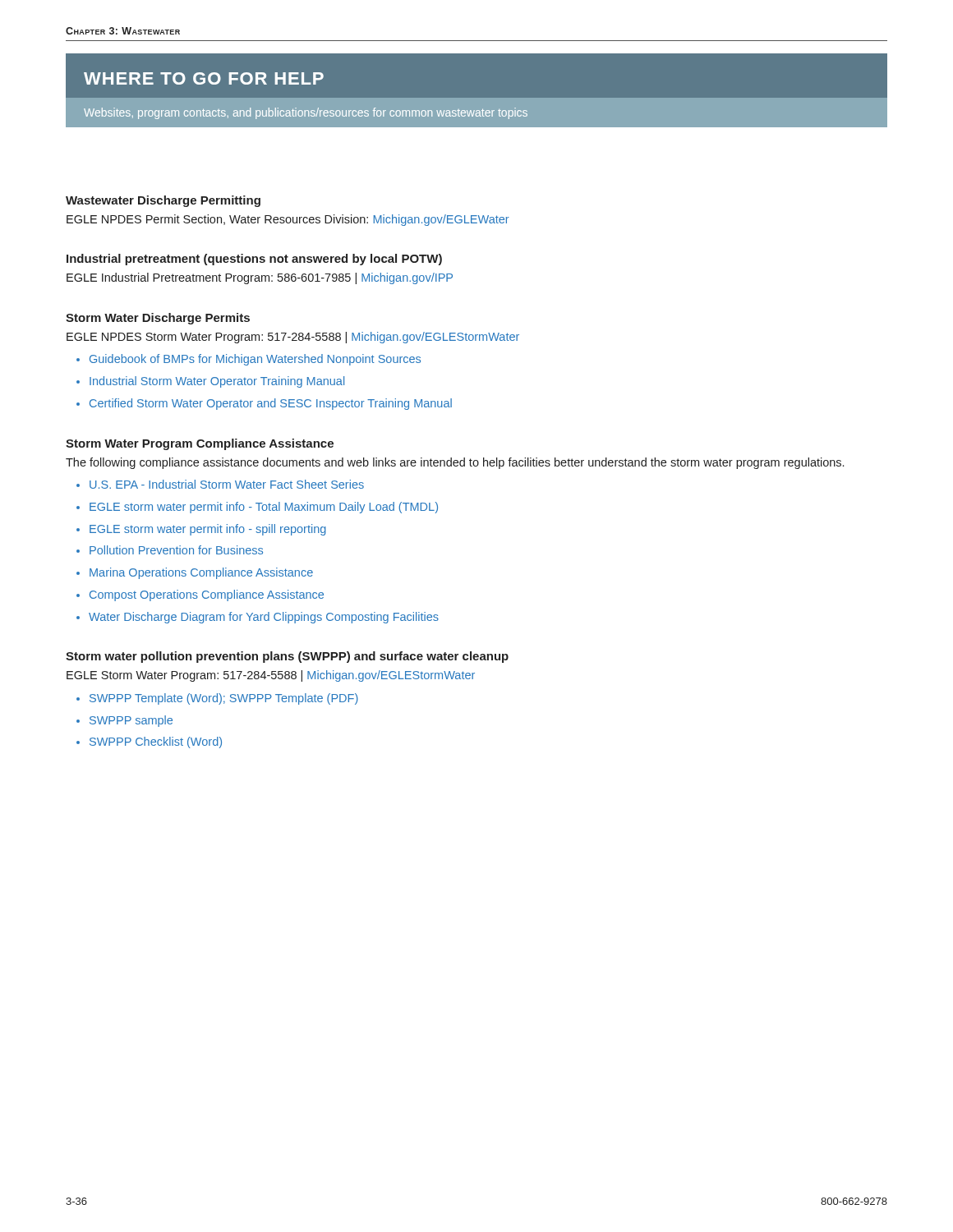Where is the passage that starts "EGLE NPDES Storm Water Program: 517-284-5588"?
This screenshot has width=953, height=1232.
[x=293, y=337]
